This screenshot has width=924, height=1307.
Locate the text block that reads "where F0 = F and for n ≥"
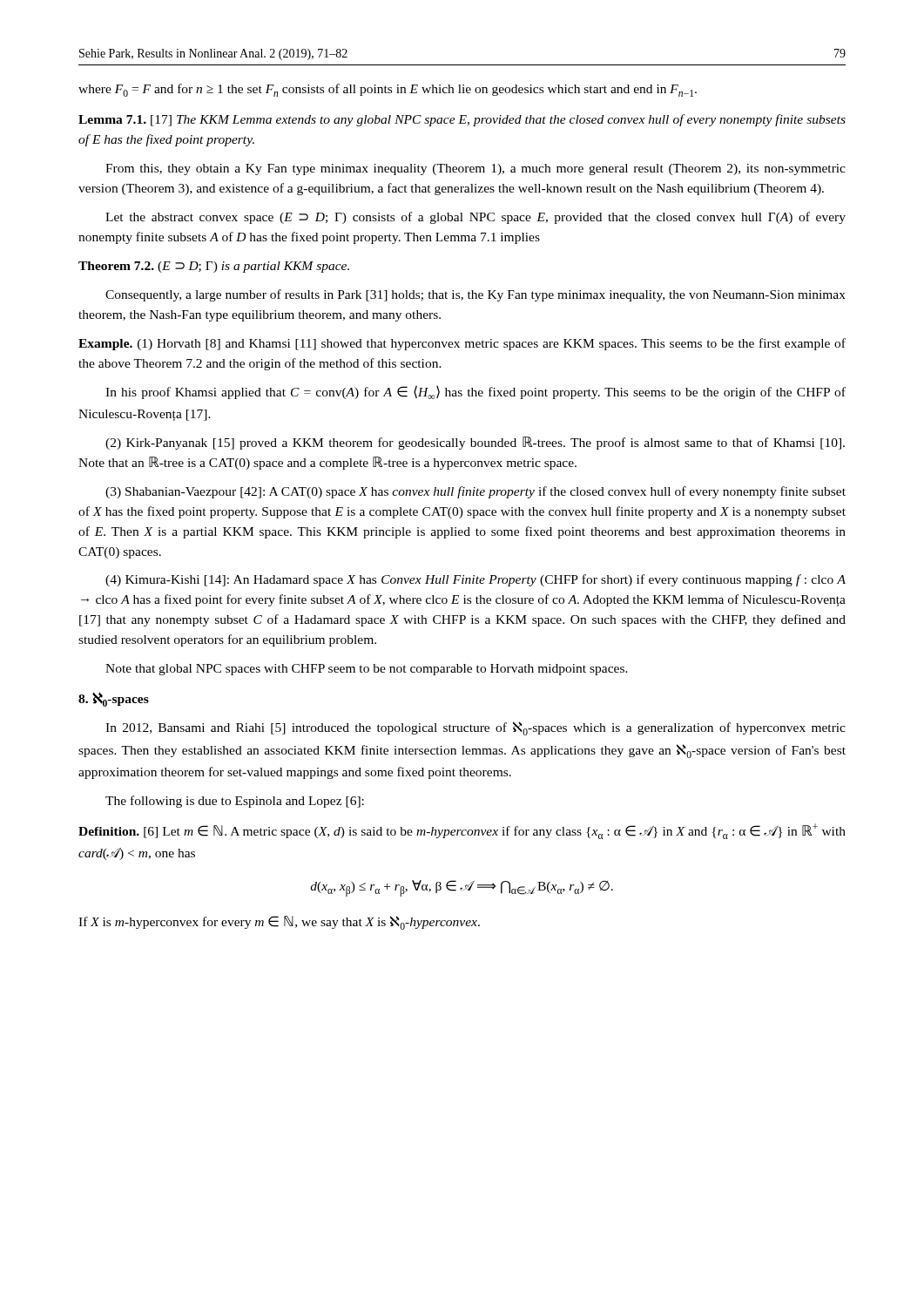pyautogui.click(x=462, y=90)
